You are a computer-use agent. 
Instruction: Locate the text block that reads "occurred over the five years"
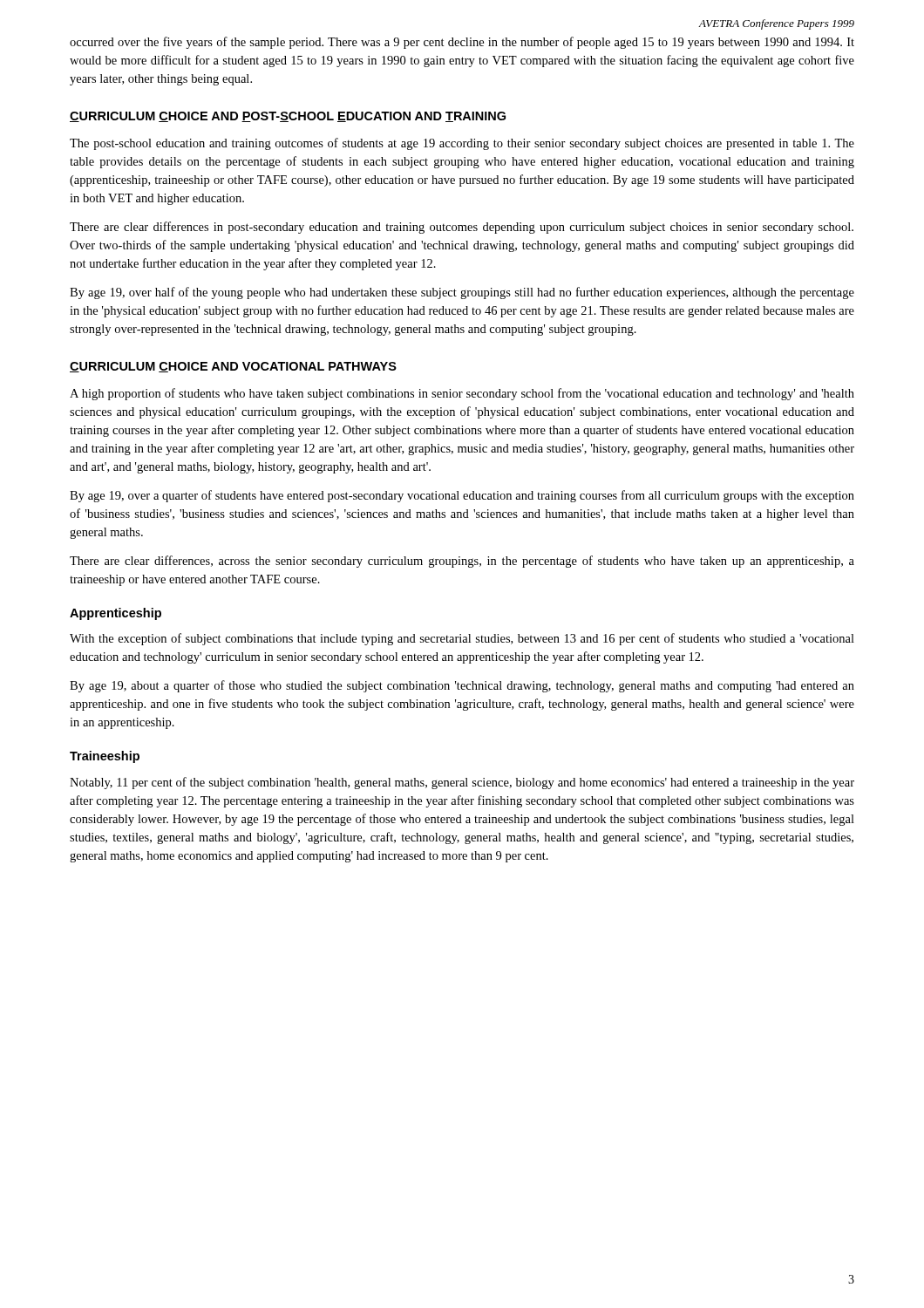(462, 60)
